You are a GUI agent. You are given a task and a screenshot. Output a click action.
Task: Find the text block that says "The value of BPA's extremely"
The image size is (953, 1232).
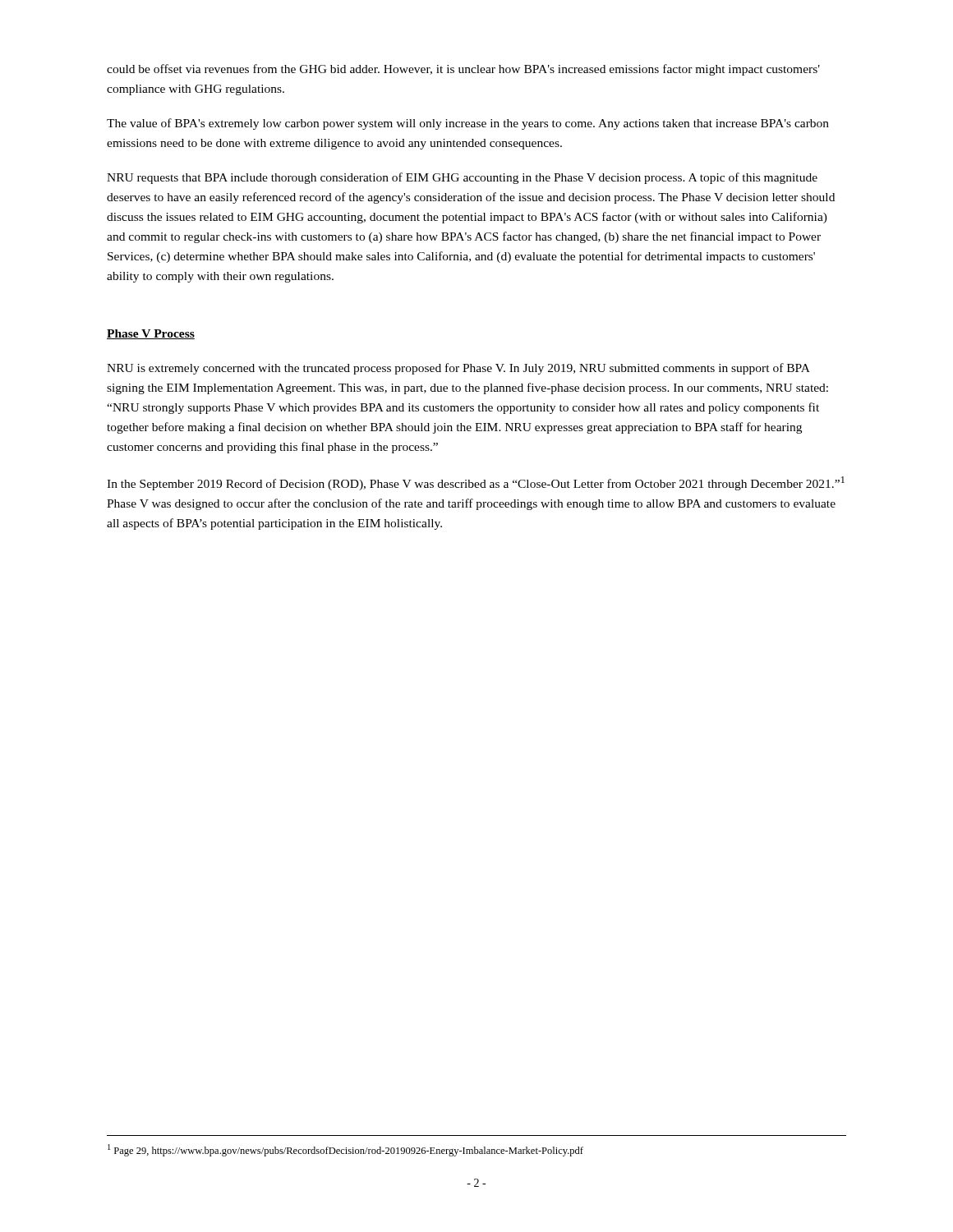coord(468,133)
